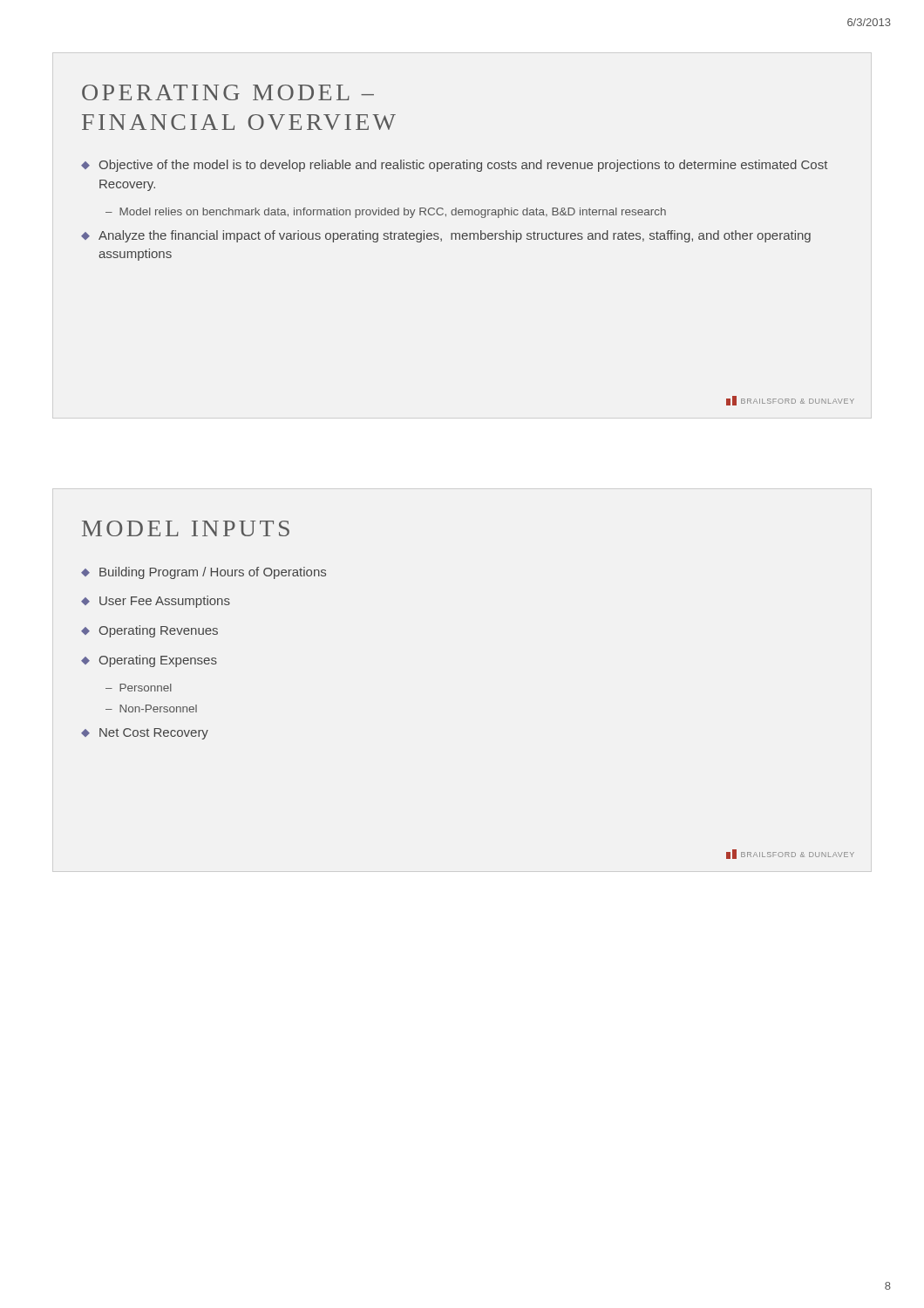Click on the list item containing "◆ Operating Expenses"

(149, 661)
